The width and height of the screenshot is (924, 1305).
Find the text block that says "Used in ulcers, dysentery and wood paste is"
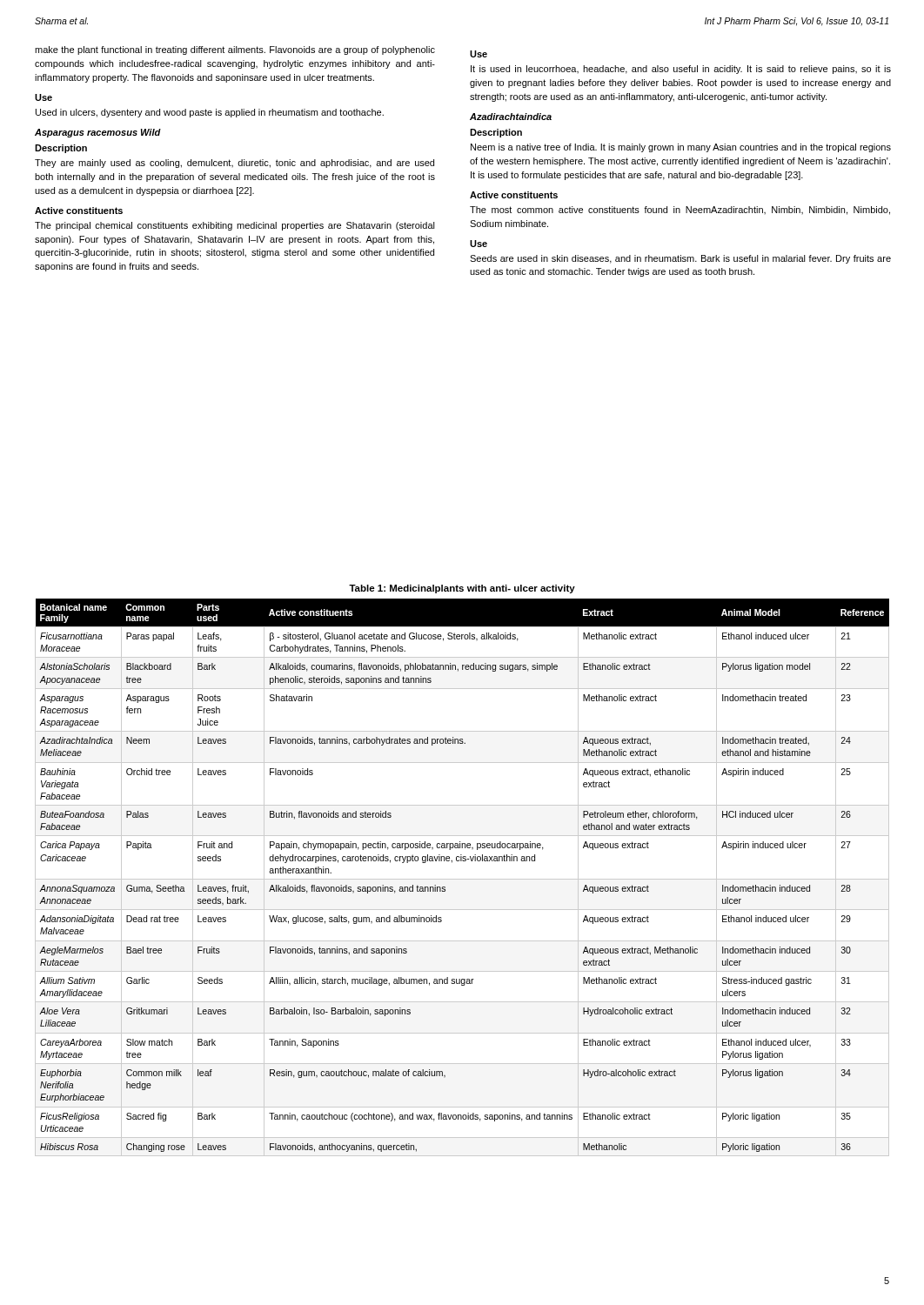tap(210, 112)
